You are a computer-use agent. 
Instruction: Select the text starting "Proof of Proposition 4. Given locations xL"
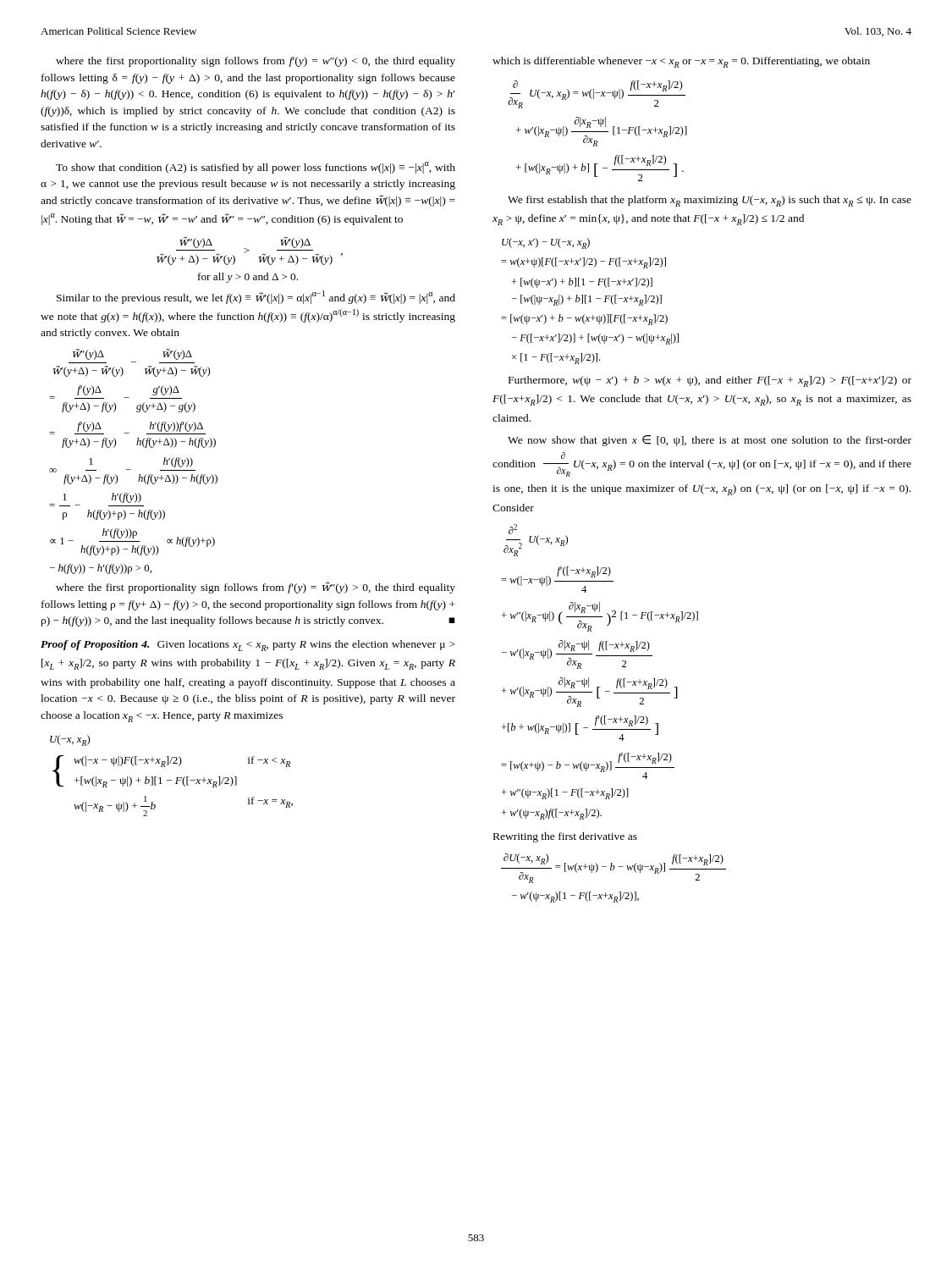coord(248,681)
